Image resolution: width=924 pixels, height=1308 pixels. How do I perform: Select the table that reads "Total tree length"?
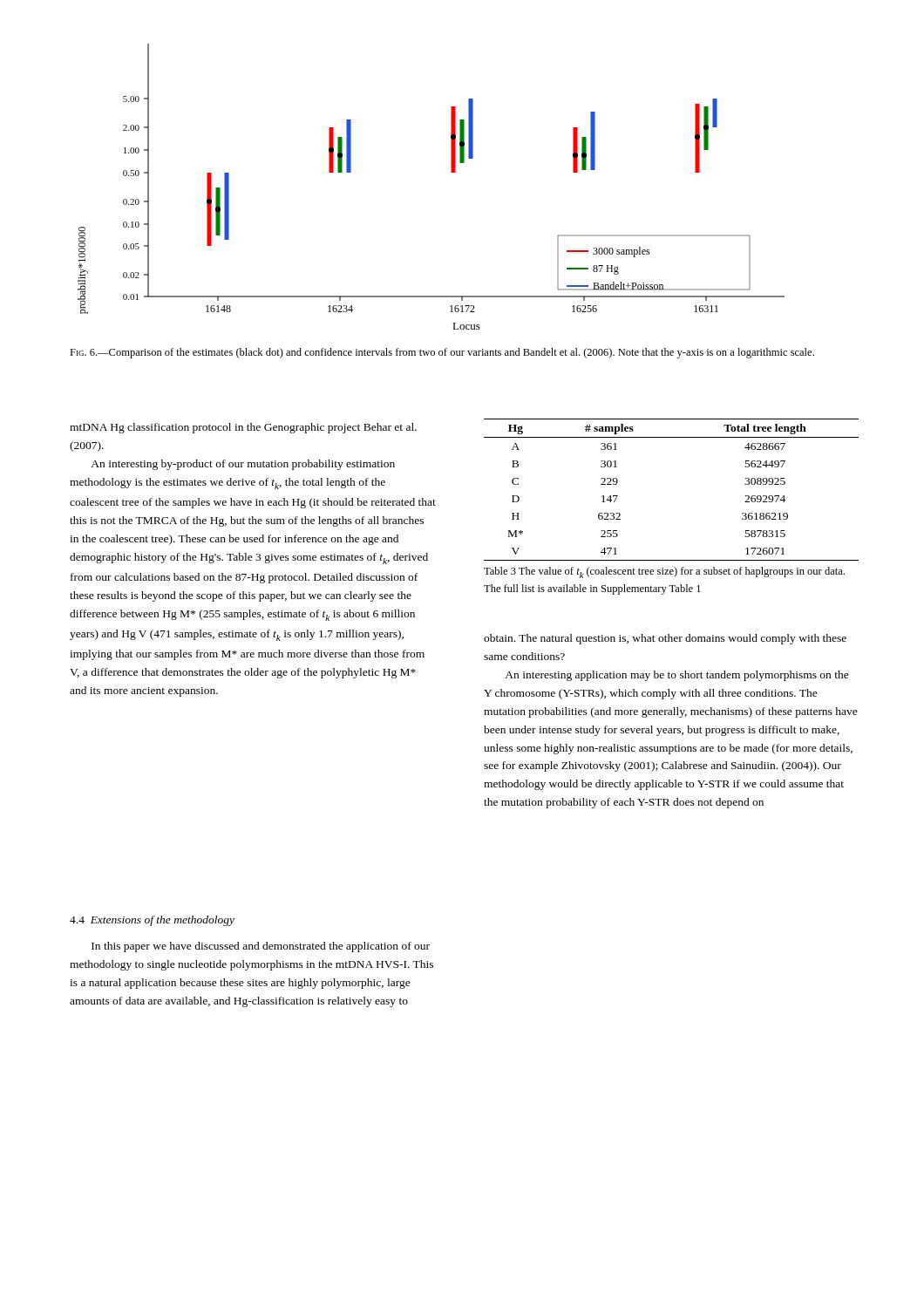tap(671, 508)
